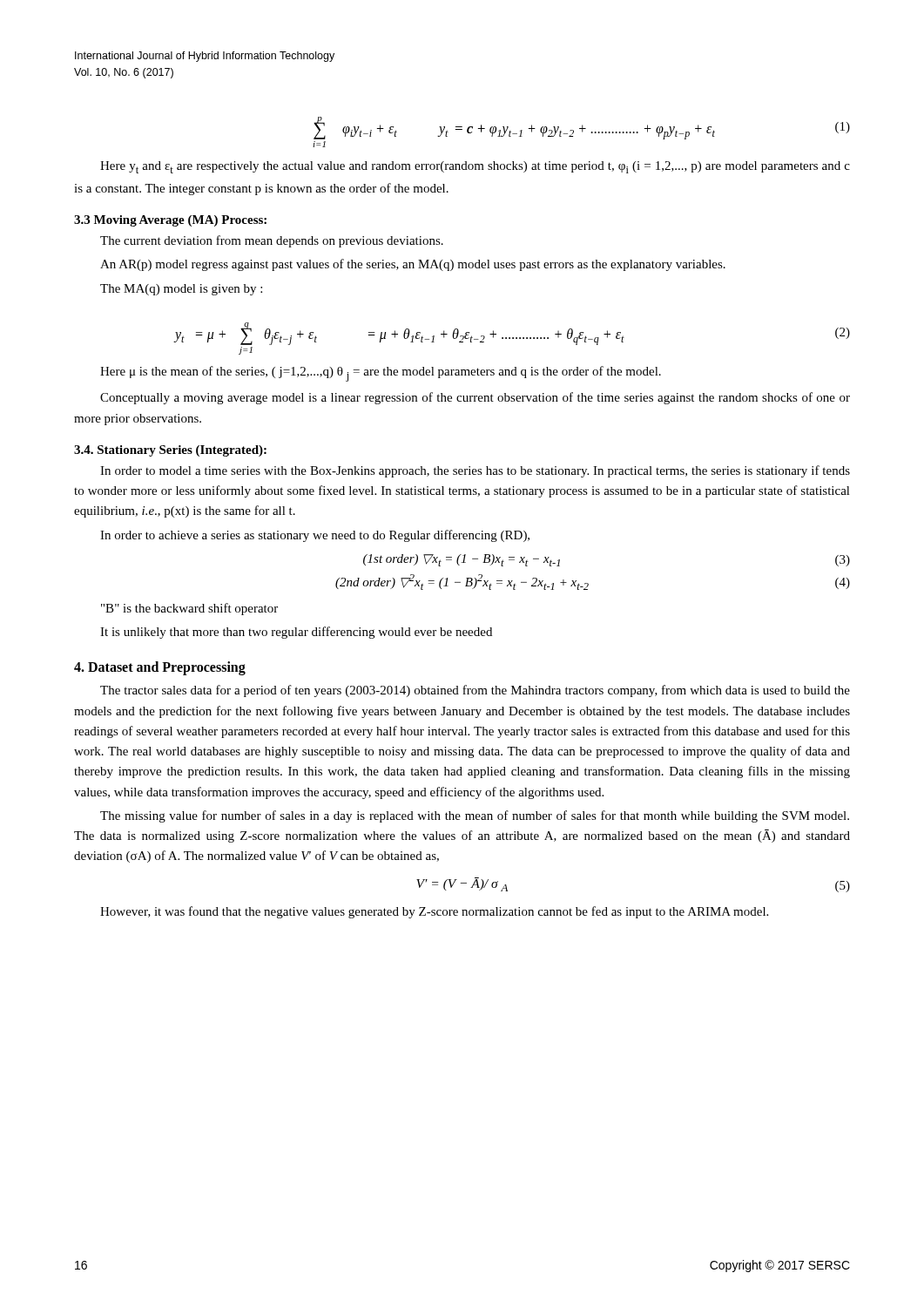
Task: Select the formula with the text "yt = μ"
Action: click(499, 332)
